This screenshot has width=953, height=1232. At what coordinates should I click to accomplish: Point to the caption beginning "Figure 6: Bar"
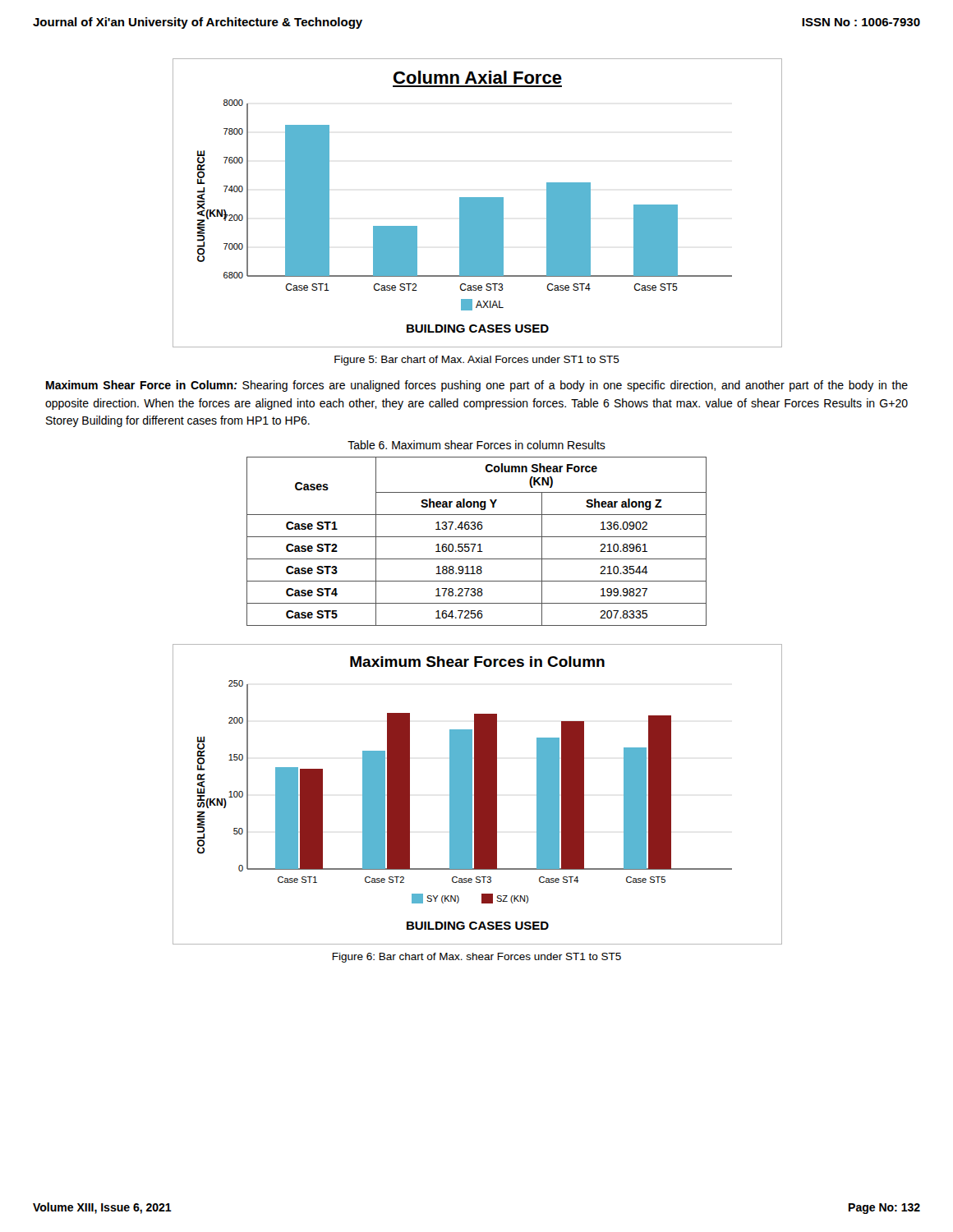(476, 957)
